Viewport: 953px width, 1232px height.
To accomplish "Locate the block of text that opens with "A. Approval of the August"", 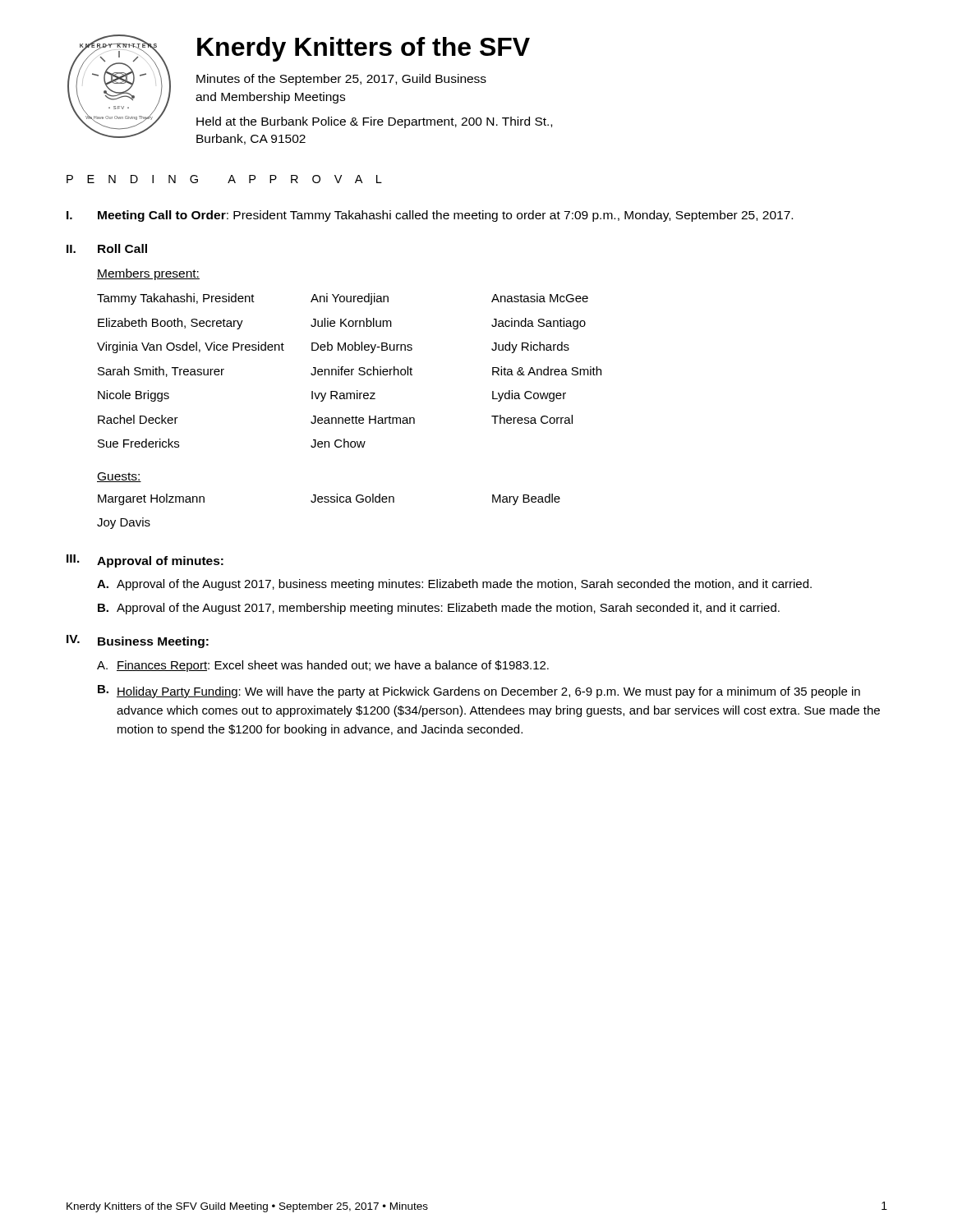I will click(455, 584).
